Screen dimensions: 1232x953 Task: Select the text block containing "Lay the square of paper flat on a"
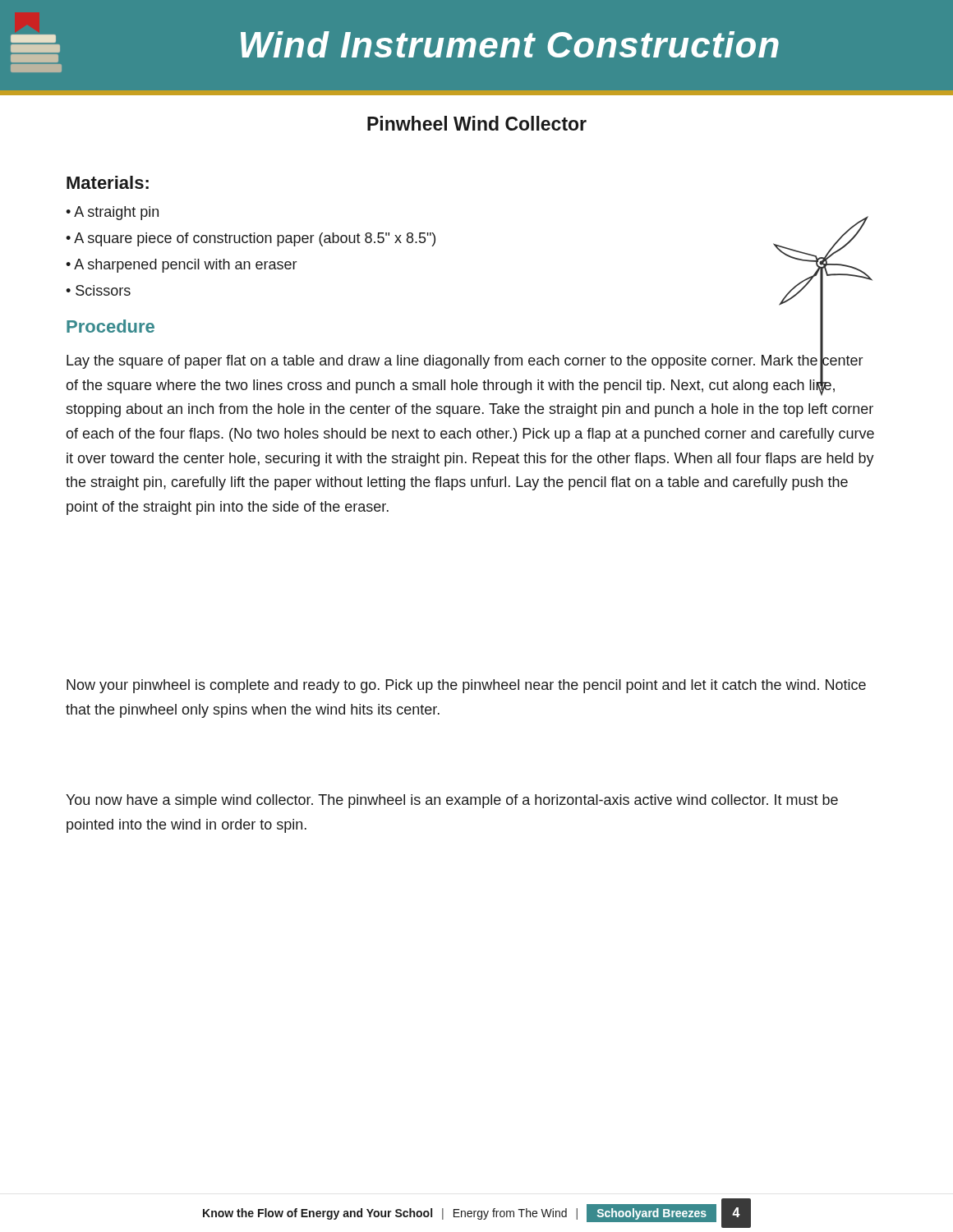click(472, 434)
